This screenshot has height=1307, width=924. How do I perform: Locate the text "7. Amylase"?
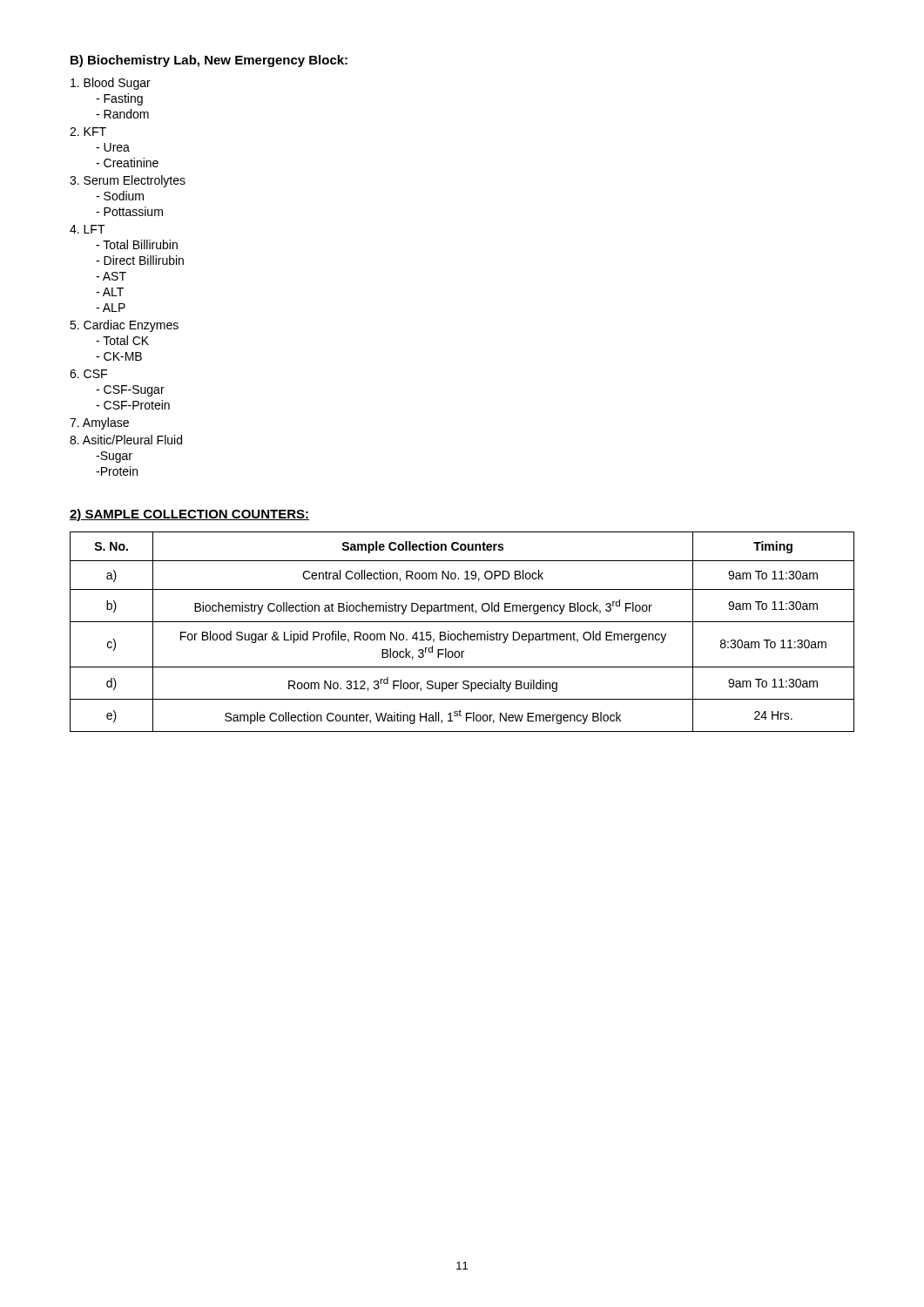click(99, 423)
